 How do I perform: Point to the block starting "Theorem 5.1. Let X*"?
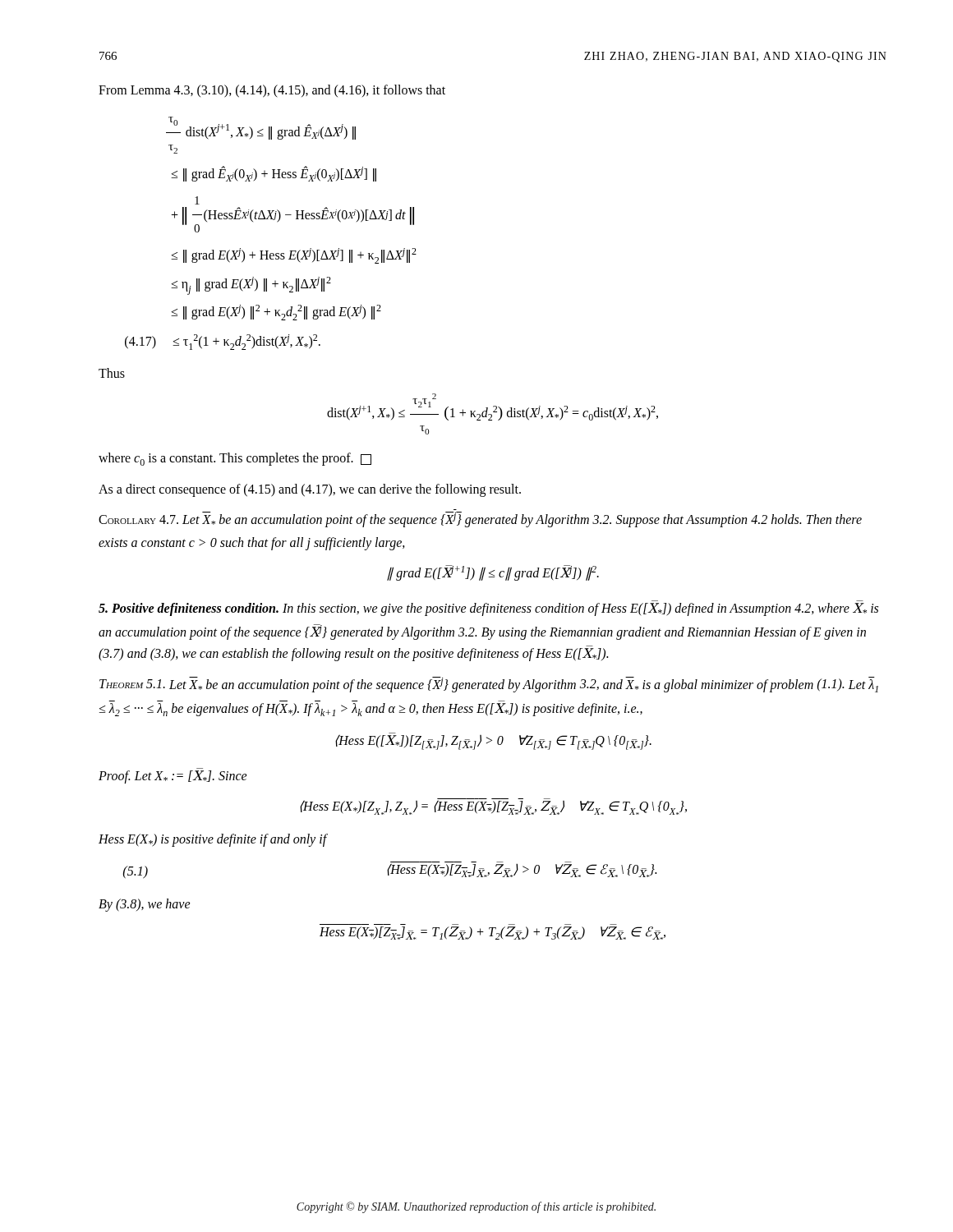tap(489, 697)
